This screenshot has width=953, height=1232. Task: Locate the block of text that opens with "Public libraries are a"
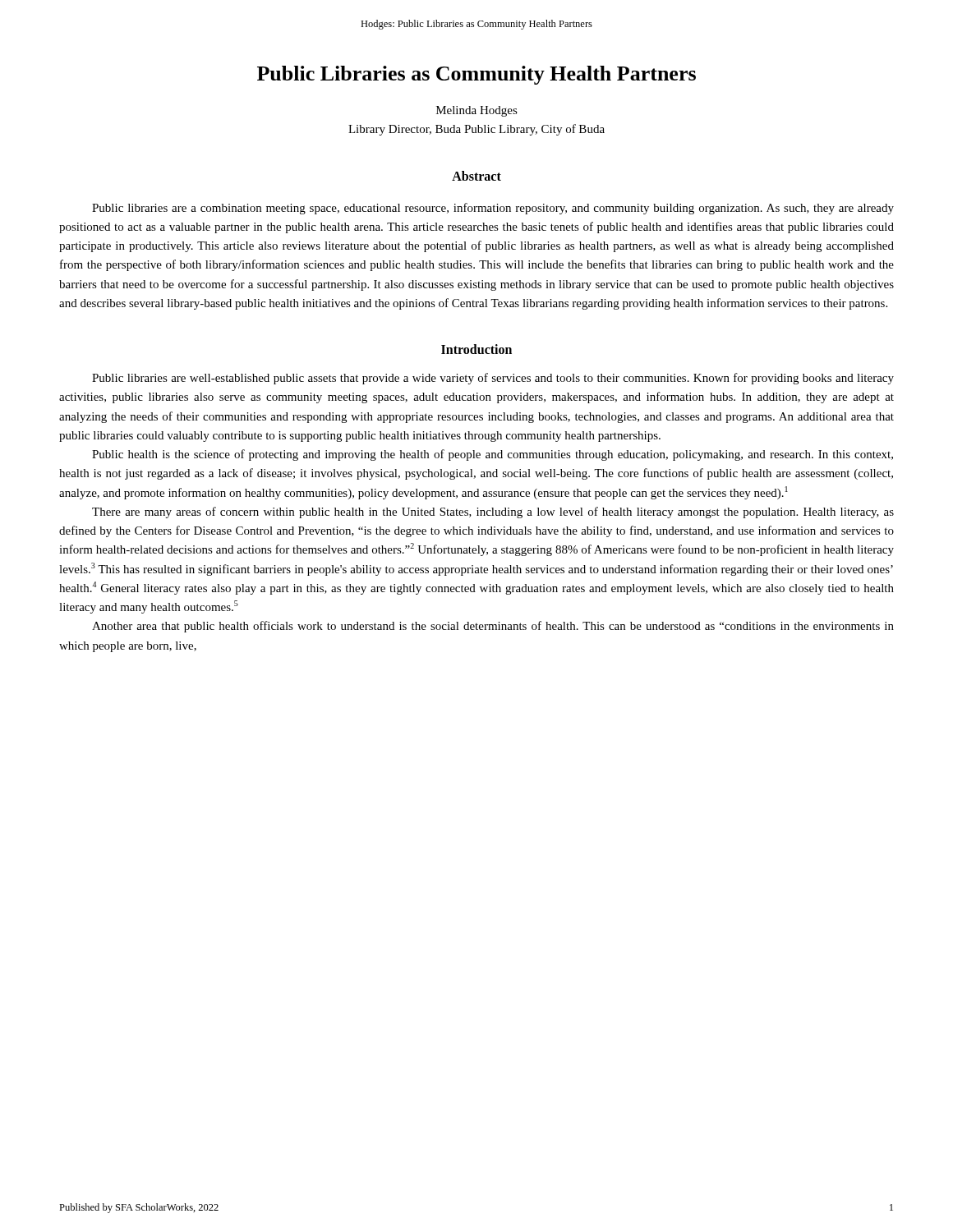476,256
